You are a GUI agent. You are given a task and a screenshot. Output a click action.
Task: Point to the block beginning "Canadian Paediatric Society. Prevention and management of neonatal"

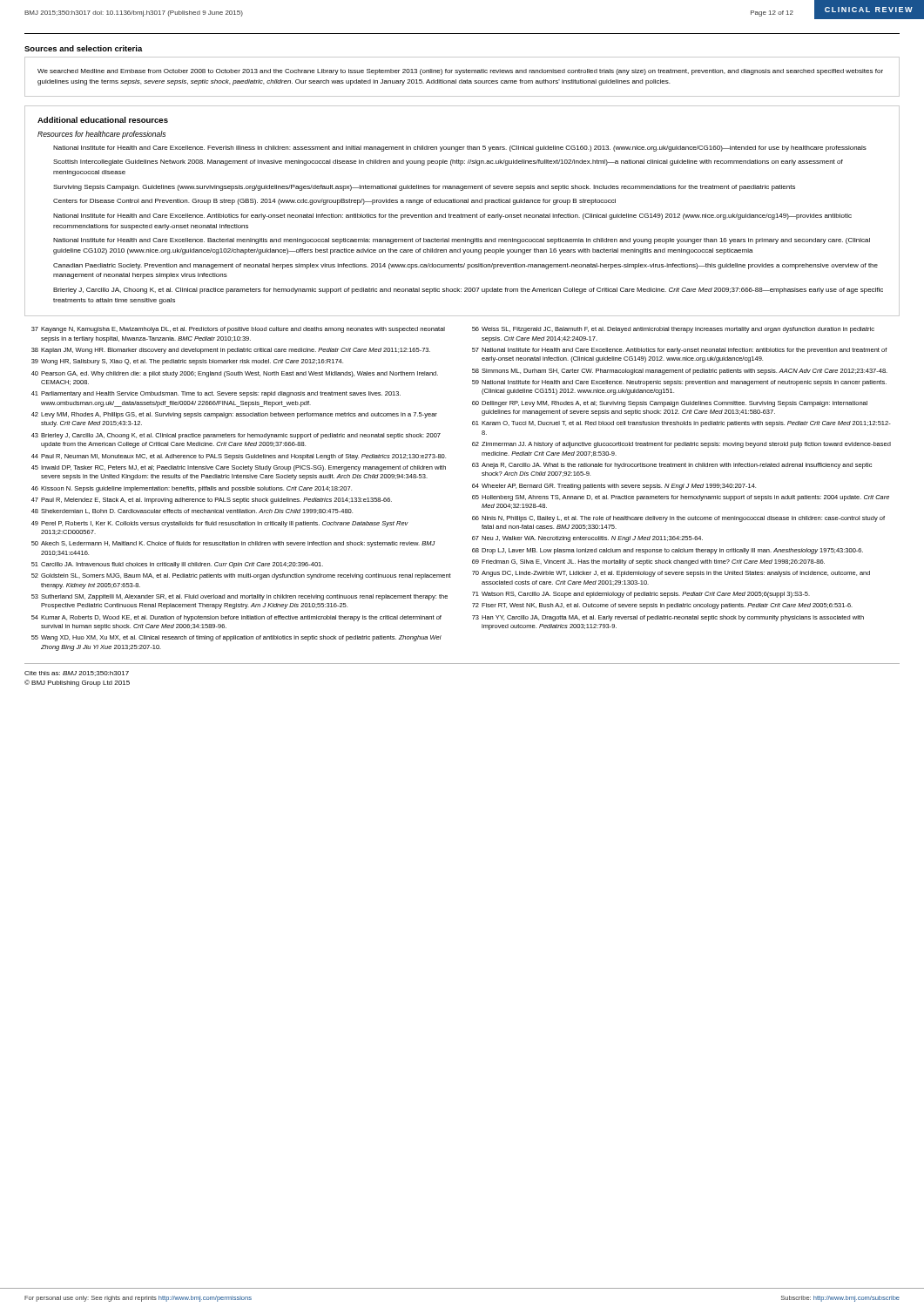click(x=466, y=270)
